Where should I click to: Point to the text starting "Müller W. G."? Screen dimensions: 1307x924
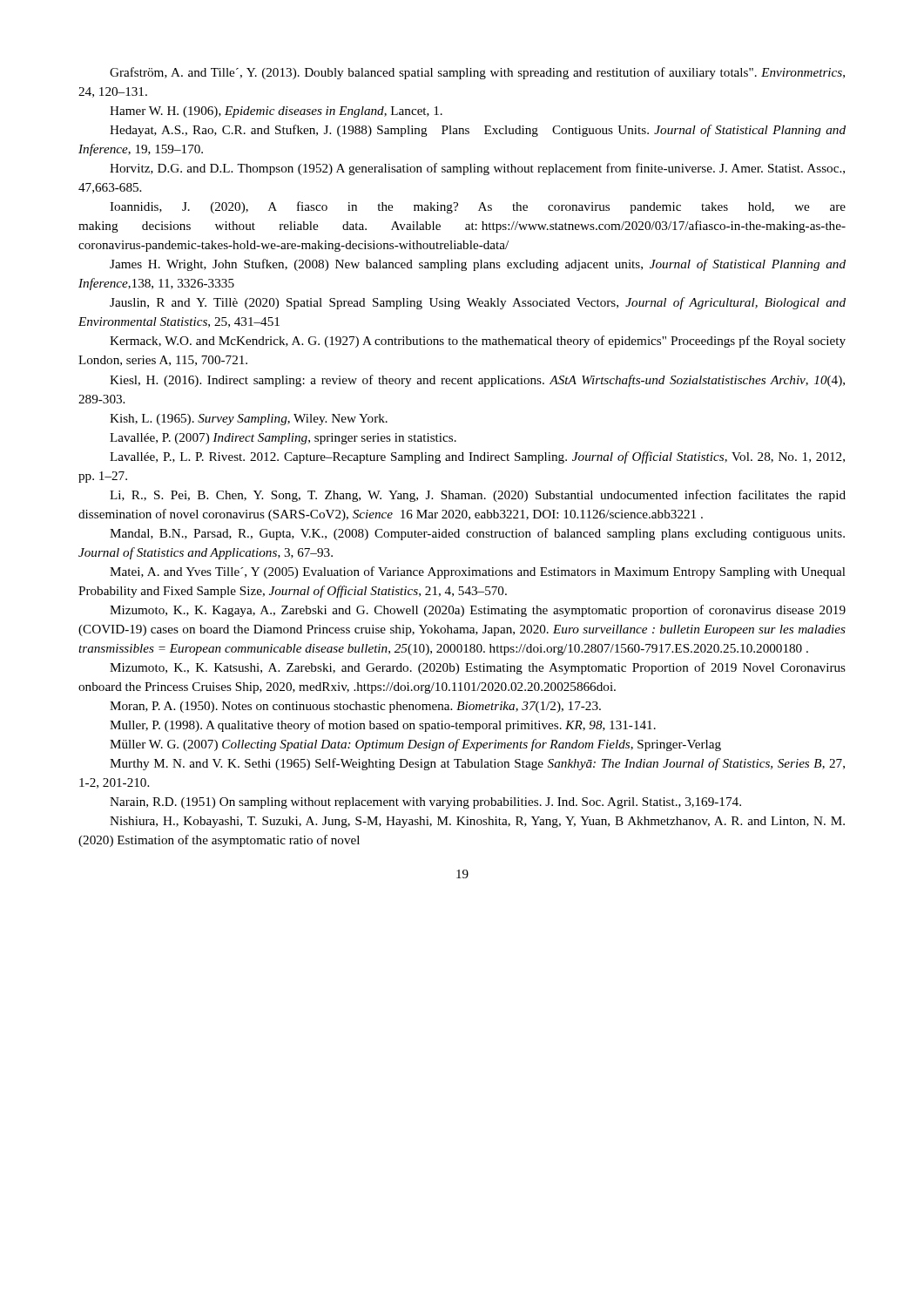[x=462, y=744]
